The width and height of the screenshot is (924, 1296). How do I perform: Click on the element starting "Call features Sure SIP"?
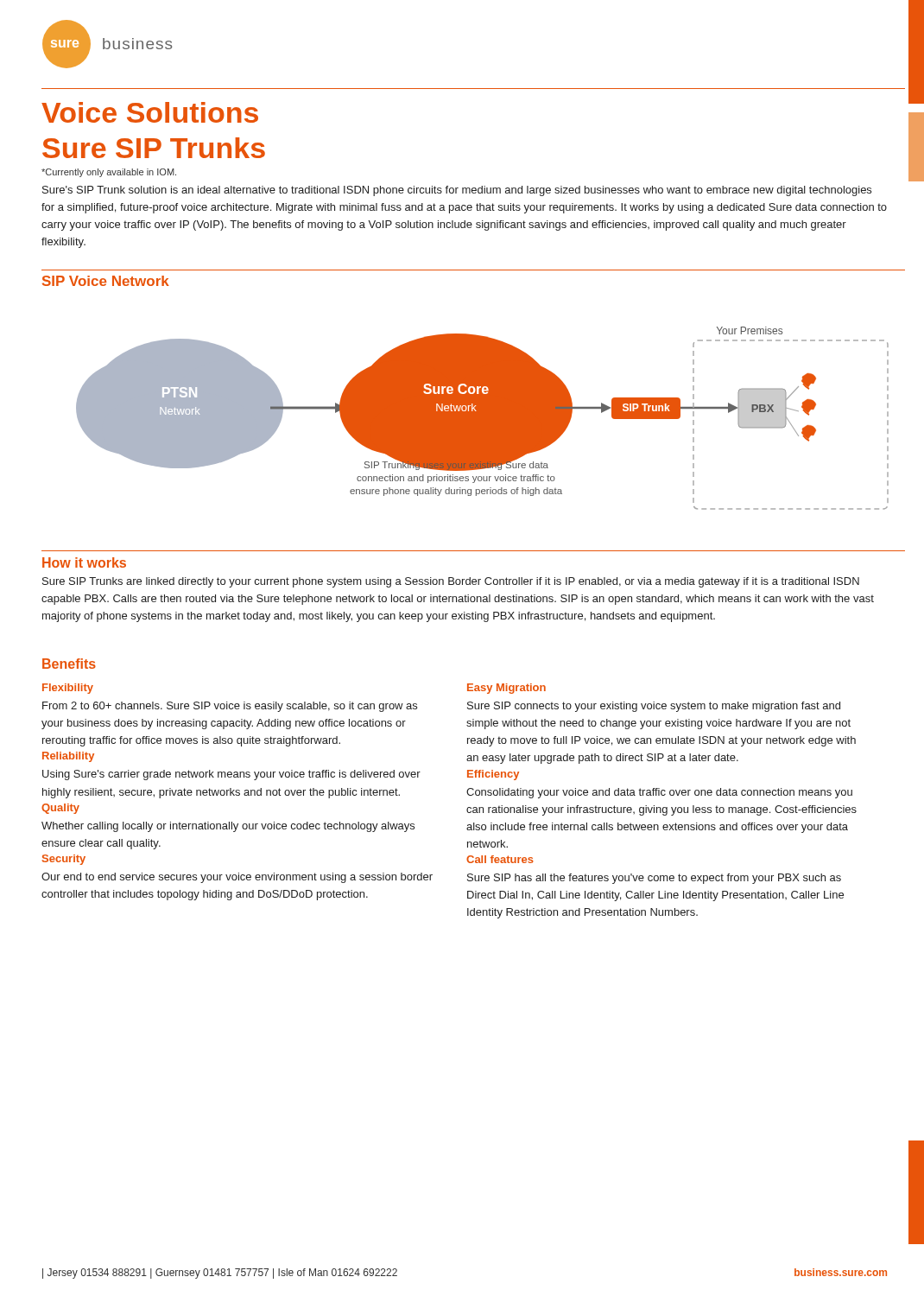[x=665, y=887]
